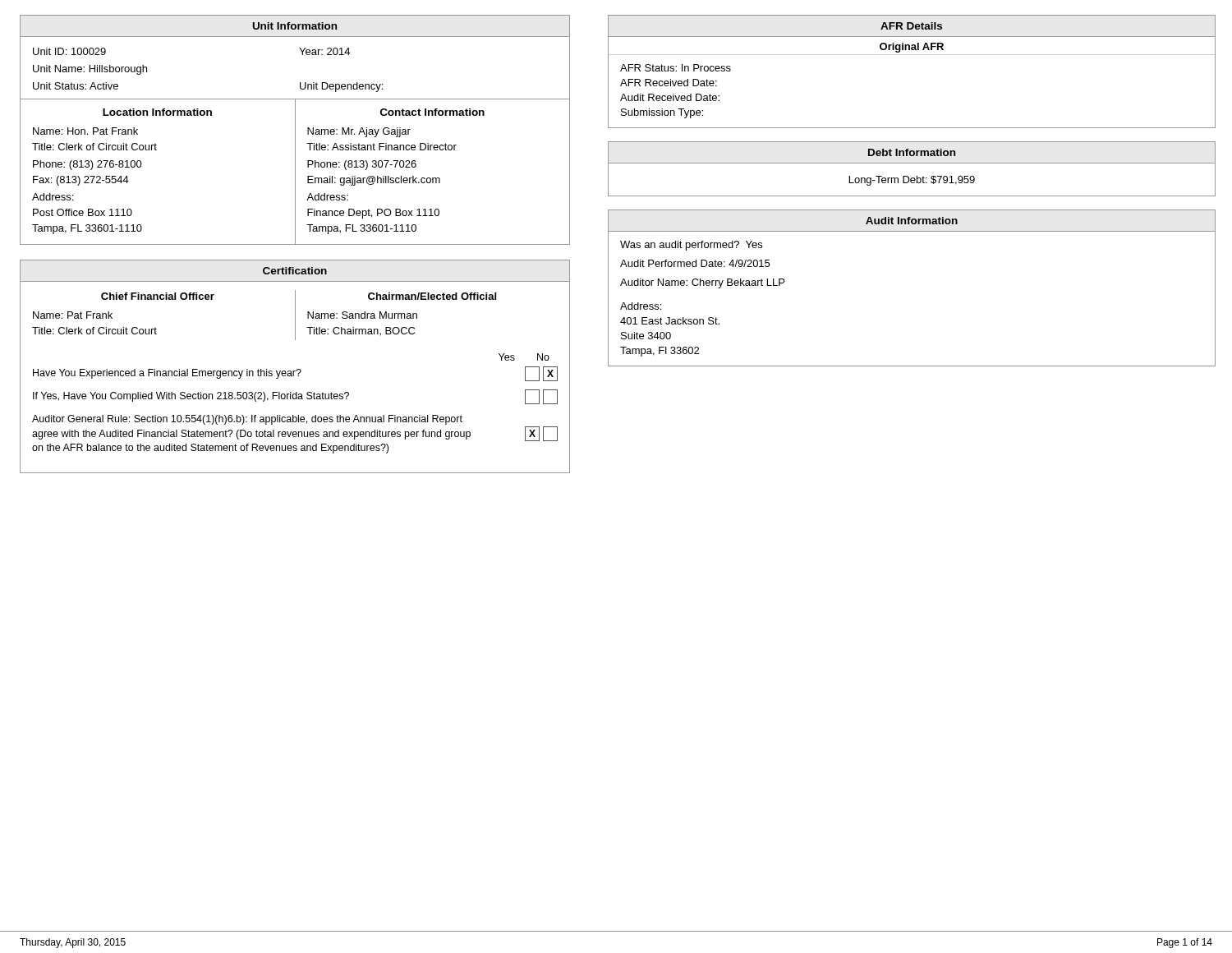Click on the section header that reads "Contact Information"
The height and width of the screenshot is (953, 1232).
[432, 112]
